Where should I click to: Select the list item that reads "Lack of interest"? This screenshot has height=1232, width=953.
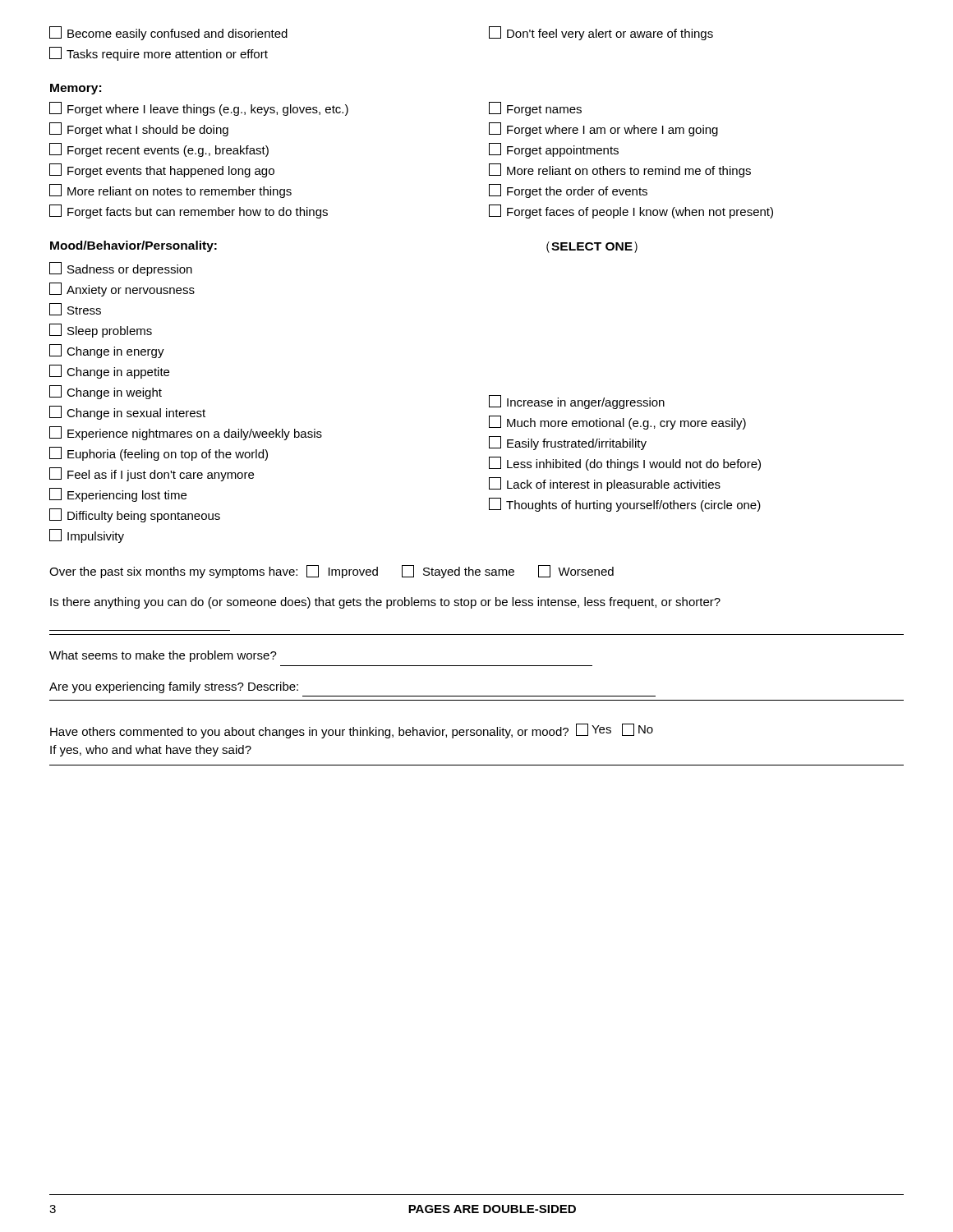point(605,484)
